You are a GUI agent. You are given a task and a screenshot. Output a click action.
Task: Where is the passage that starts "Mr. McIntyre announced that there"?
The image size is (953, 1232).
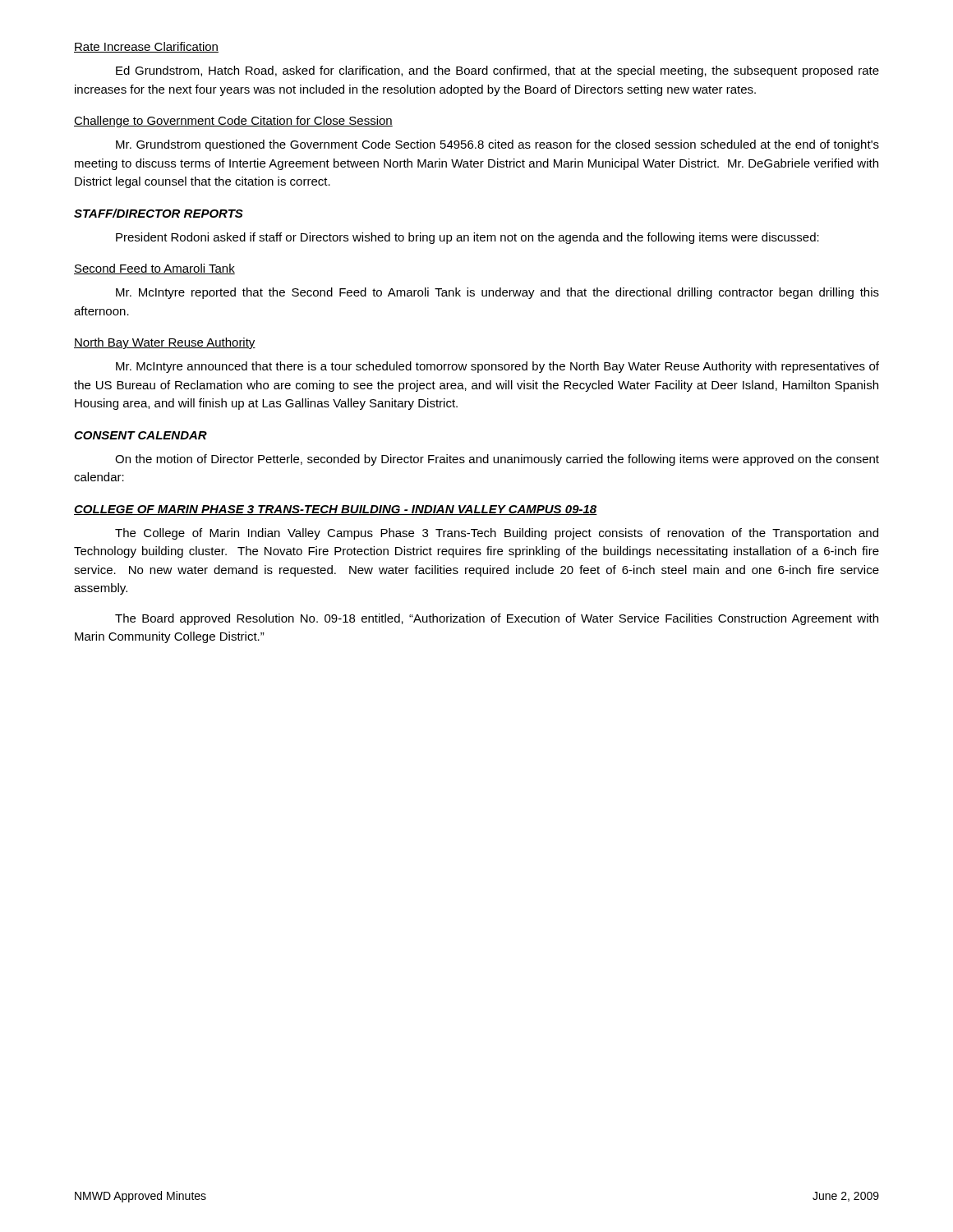point(476,384)
